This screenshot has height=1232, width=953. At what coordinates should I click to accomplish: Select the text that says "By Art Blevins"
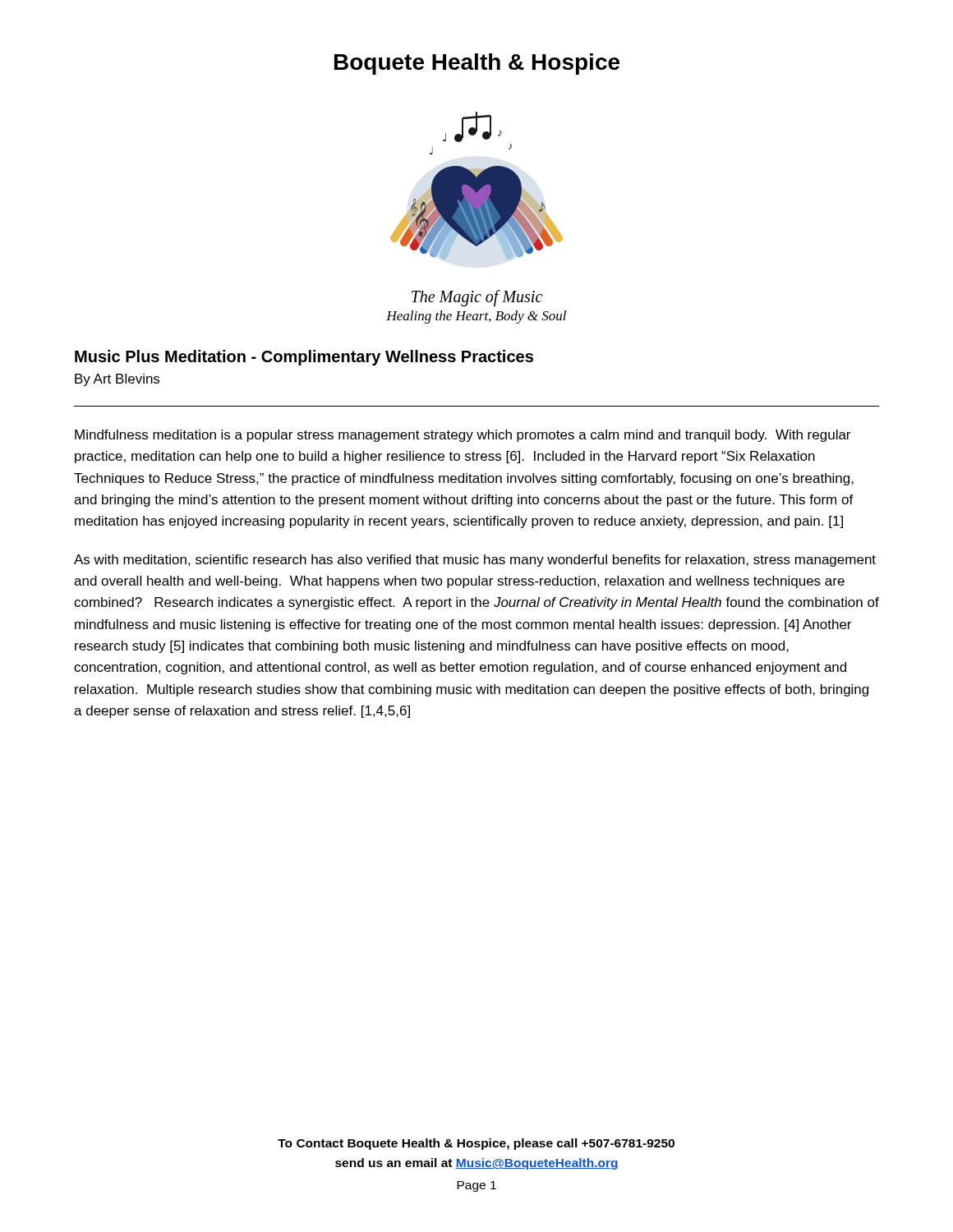(117, 379)
